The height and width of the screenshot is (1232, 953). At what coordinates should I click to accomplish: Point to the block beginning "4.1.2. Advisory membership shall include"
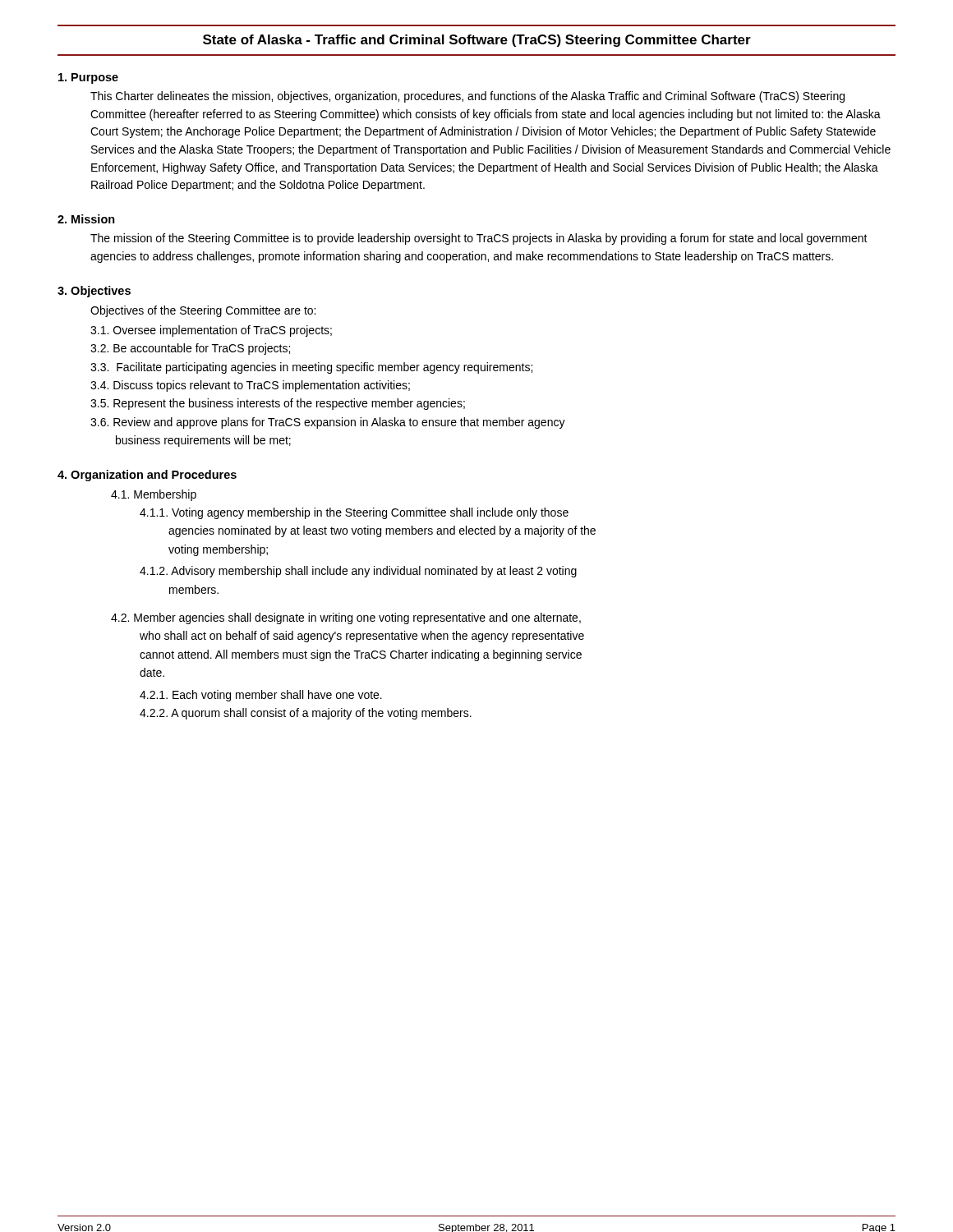coord(358,582)
